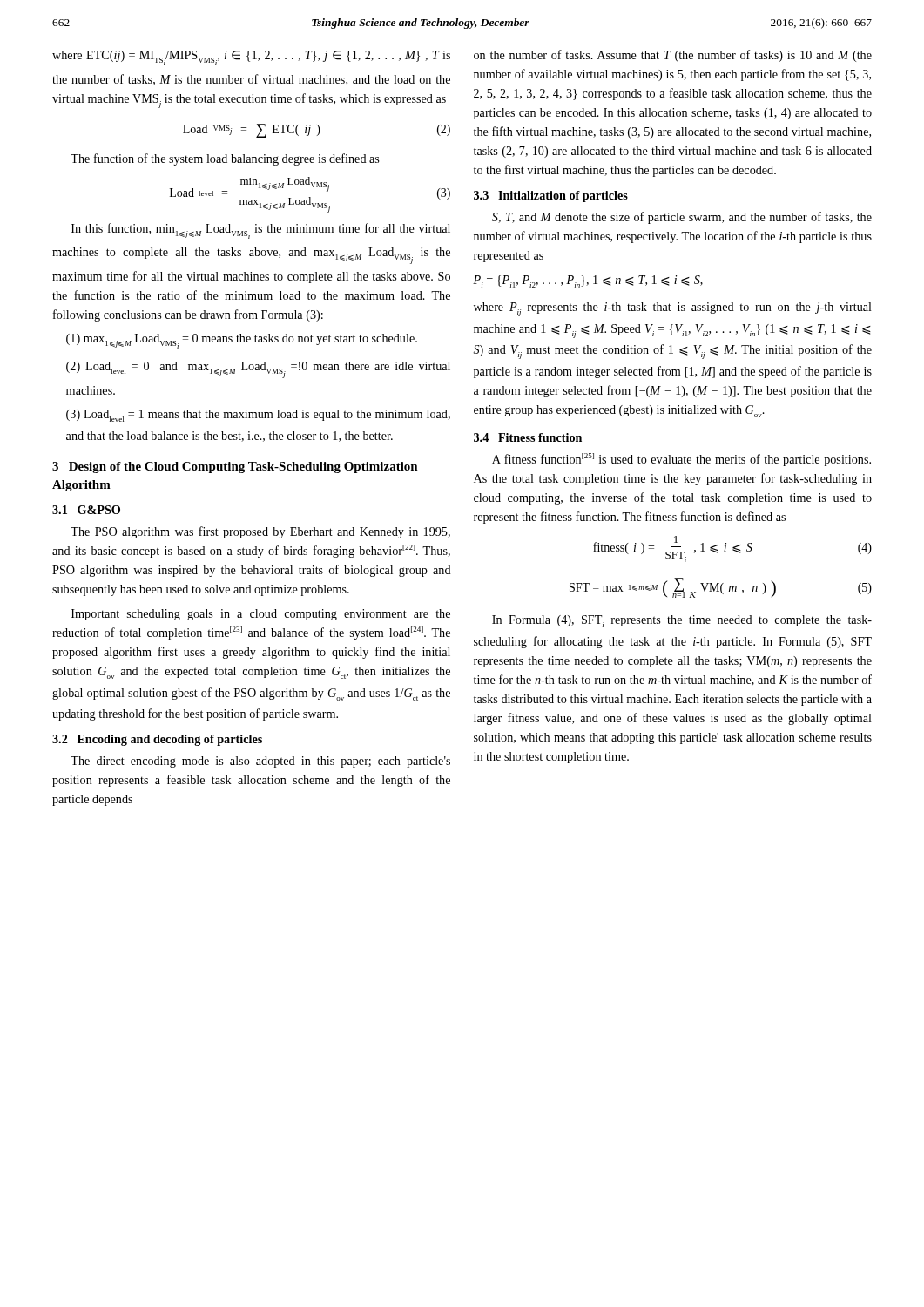Image resolution: width=924 pixels, height=1307 pixels.
Task: Find the block starting "(1) max1⩽j⩽M LoadVMSi ="
Action: tap(258, 340)
